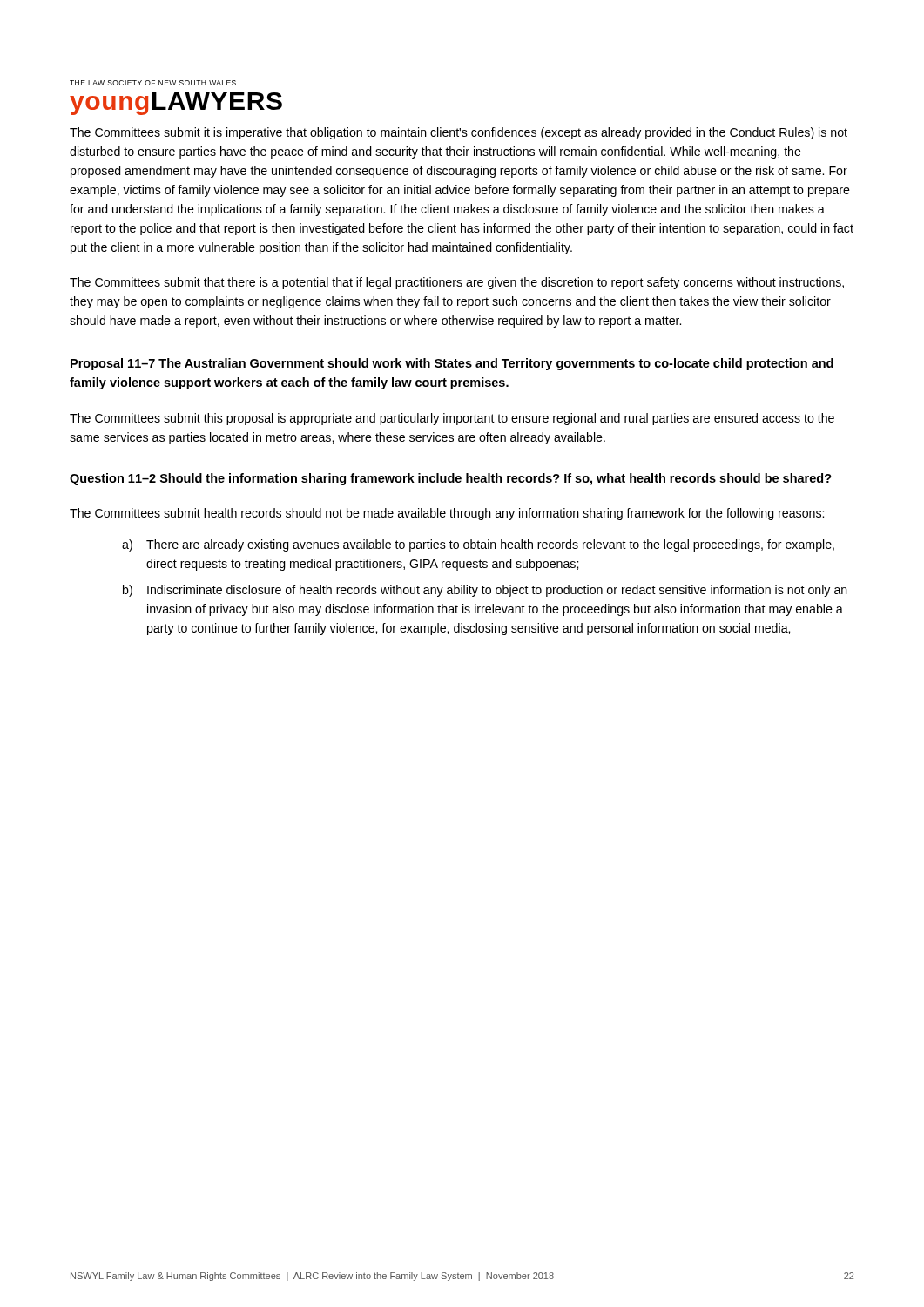
Task: Locate the block of text that opens with "The Committees submit this proposal is"
Action: (452, 427)
